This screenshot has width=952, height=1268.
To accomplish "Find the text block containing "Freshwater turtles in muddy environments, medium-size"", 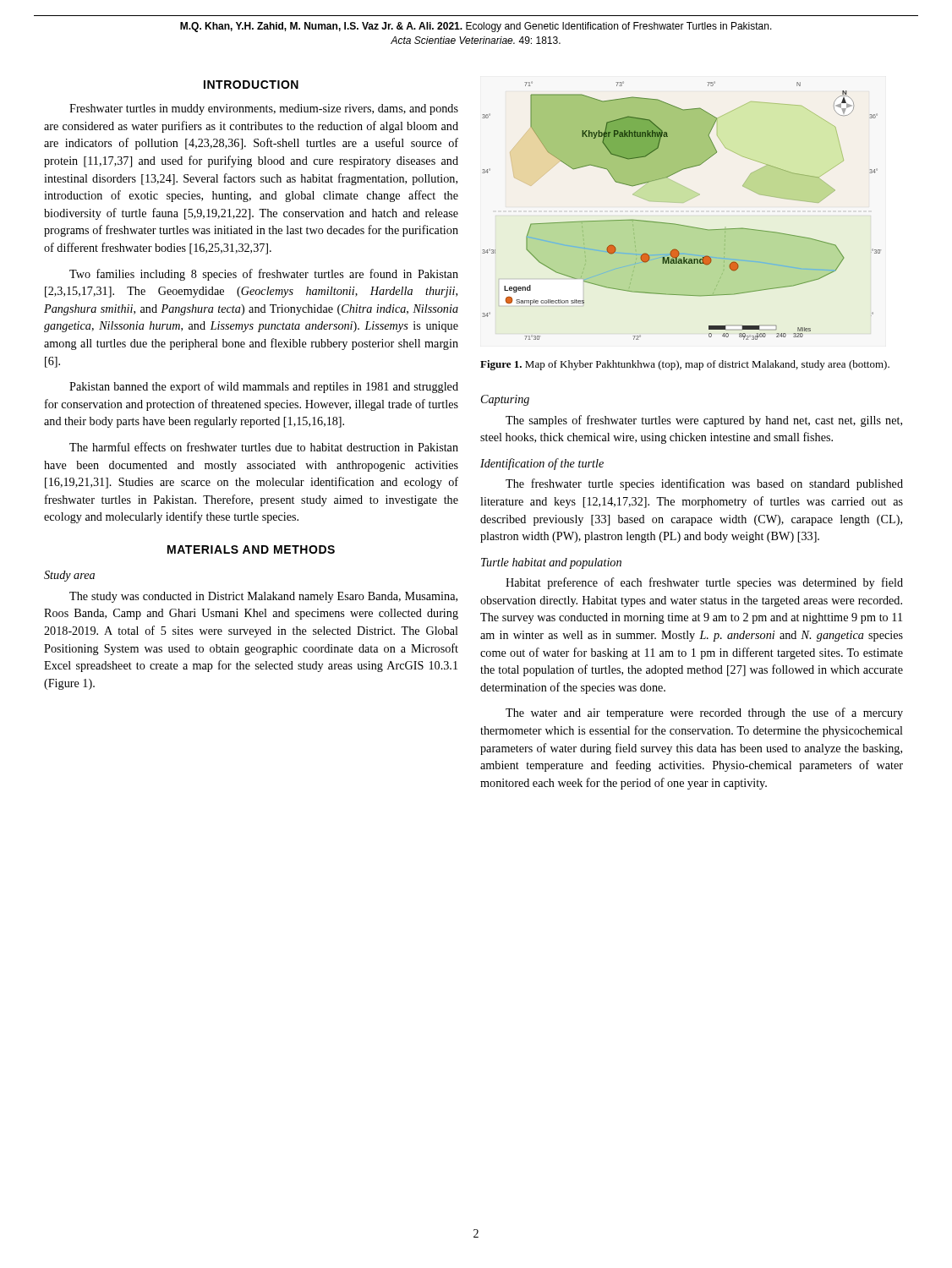I will click(x=251, y=178).
